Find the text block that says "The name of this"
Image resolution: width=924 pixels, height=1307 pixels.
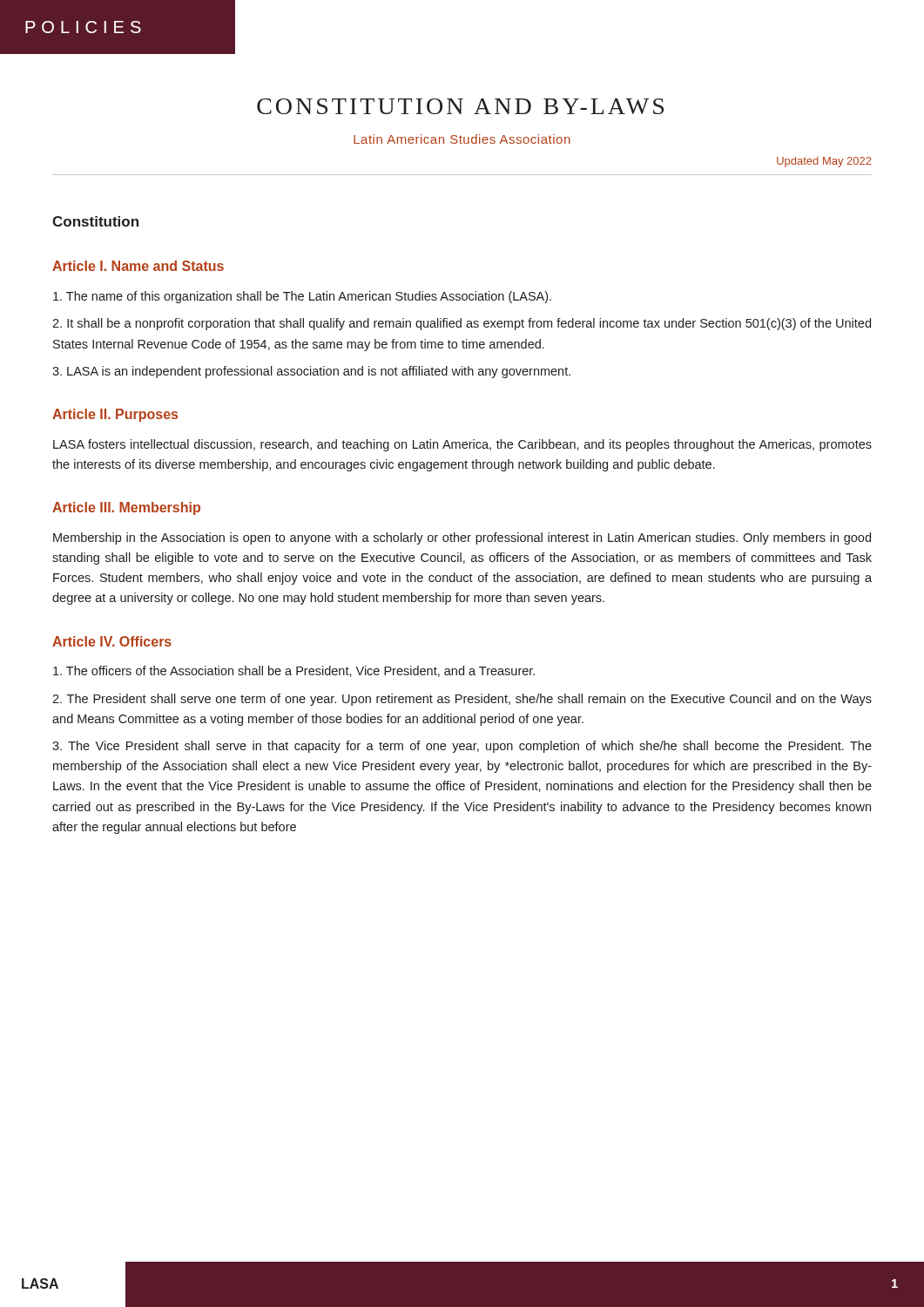tap(302, 296)
